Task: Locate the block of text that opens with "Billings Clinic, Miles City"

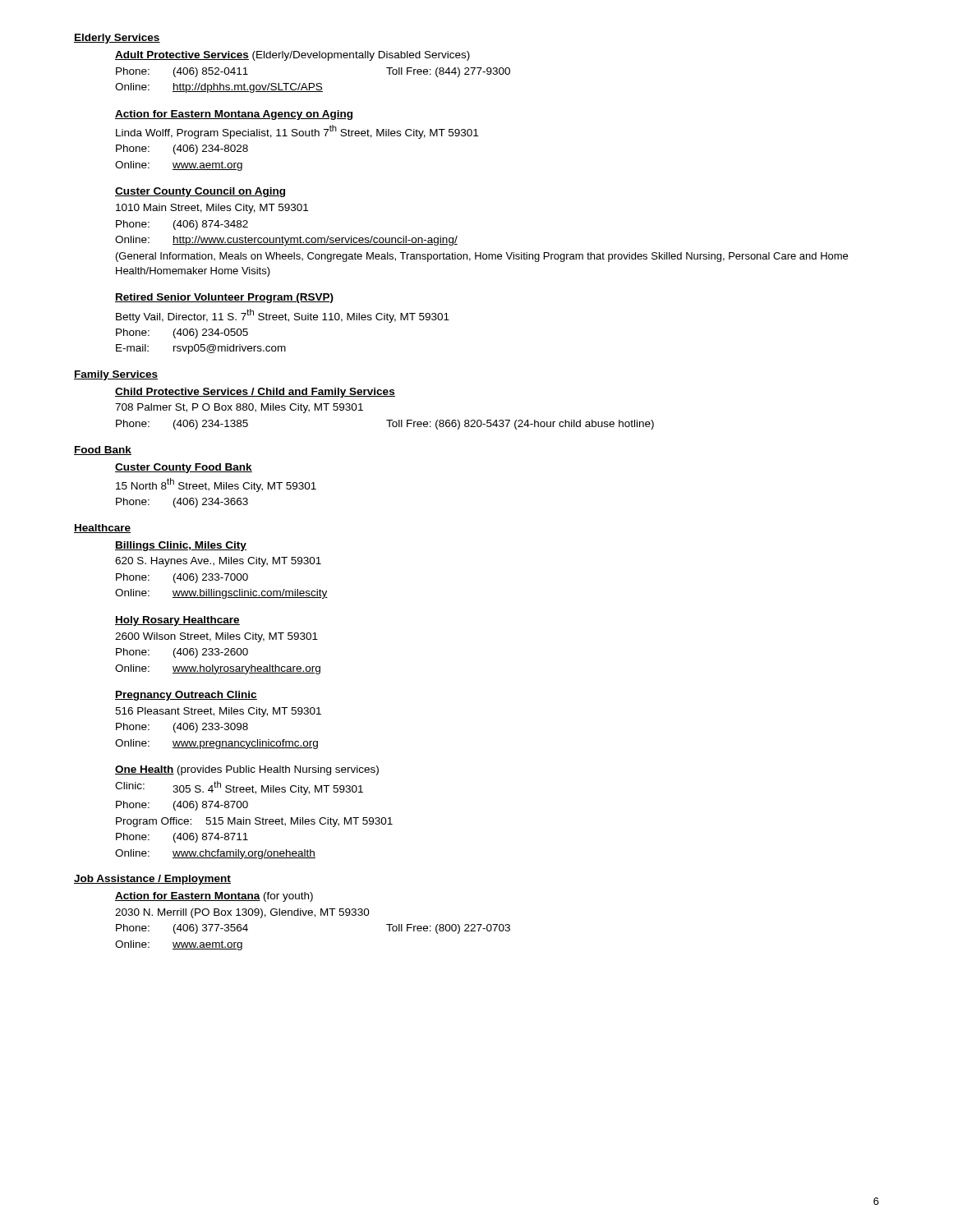Action: click(x=181, y=546)
